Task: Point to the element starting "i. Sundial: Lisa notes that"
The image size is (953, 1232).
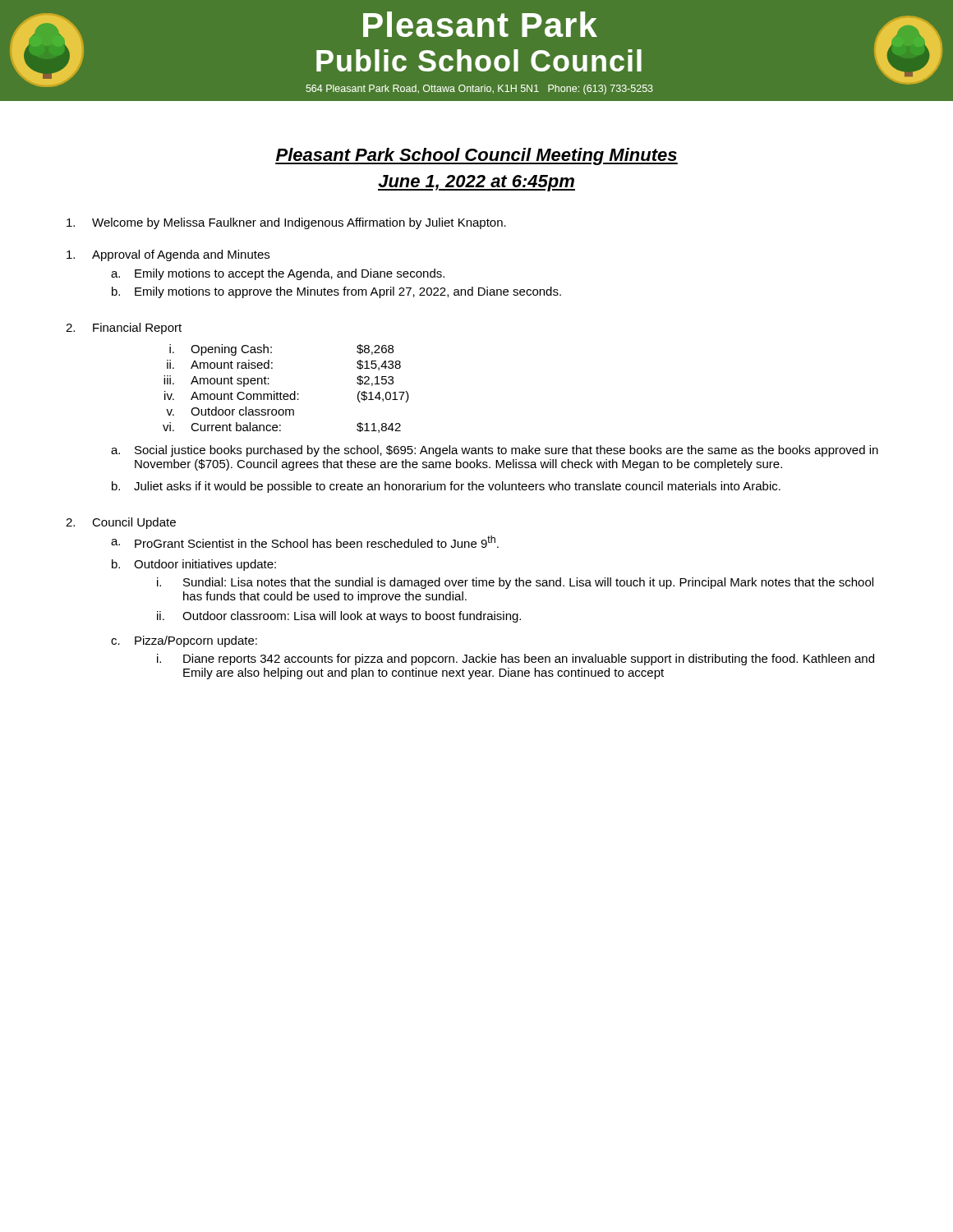Action: [x=522, y=589]
